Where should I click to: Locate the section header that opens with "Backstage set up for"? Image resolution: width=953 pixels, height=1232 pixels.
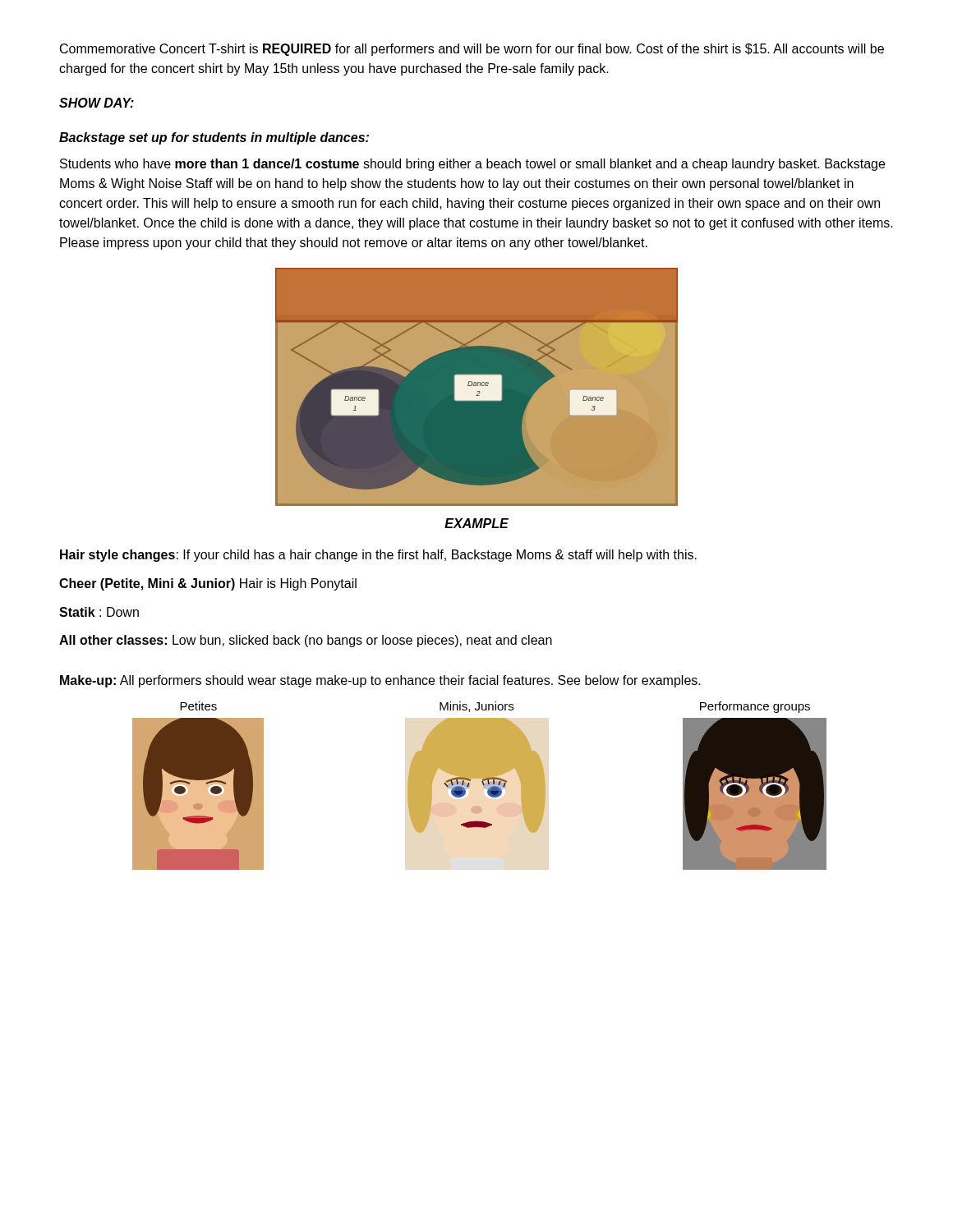[214, 138]
